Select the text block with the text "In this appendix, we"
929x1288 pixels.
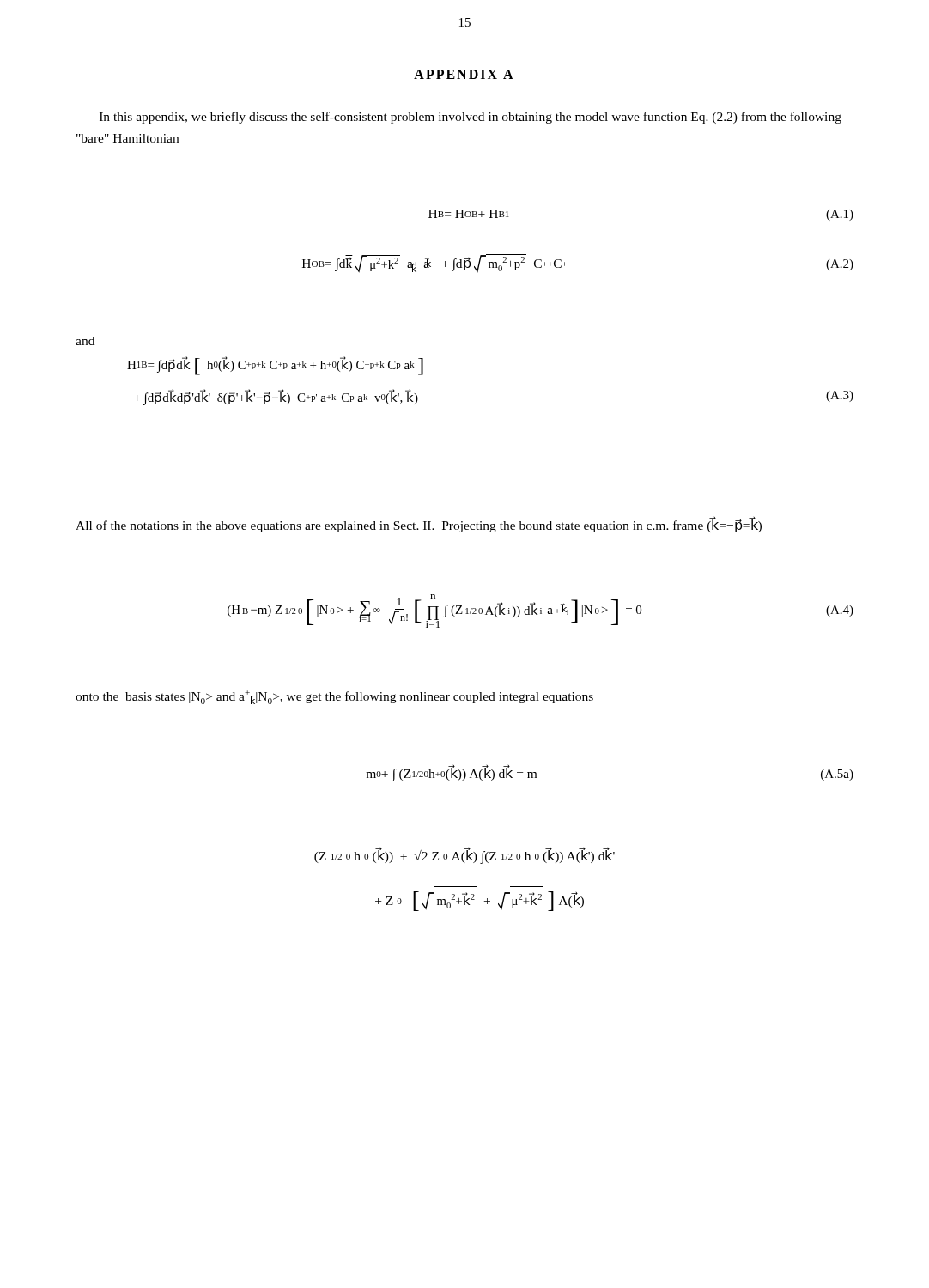(x=458, y=127)
